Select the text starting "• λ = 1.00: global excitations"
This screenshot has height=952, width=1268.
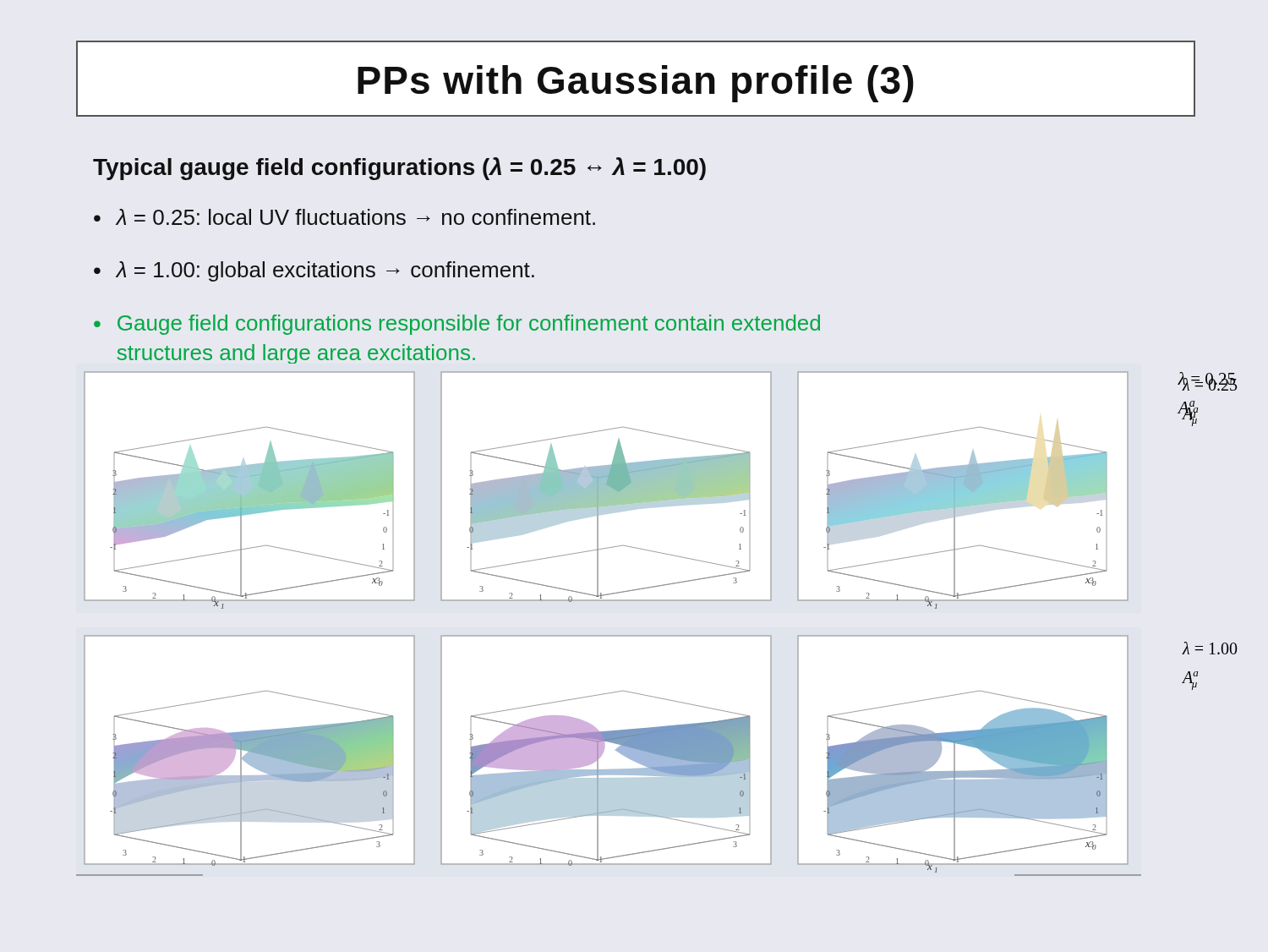pyautogui.click(x=314, y=271)
